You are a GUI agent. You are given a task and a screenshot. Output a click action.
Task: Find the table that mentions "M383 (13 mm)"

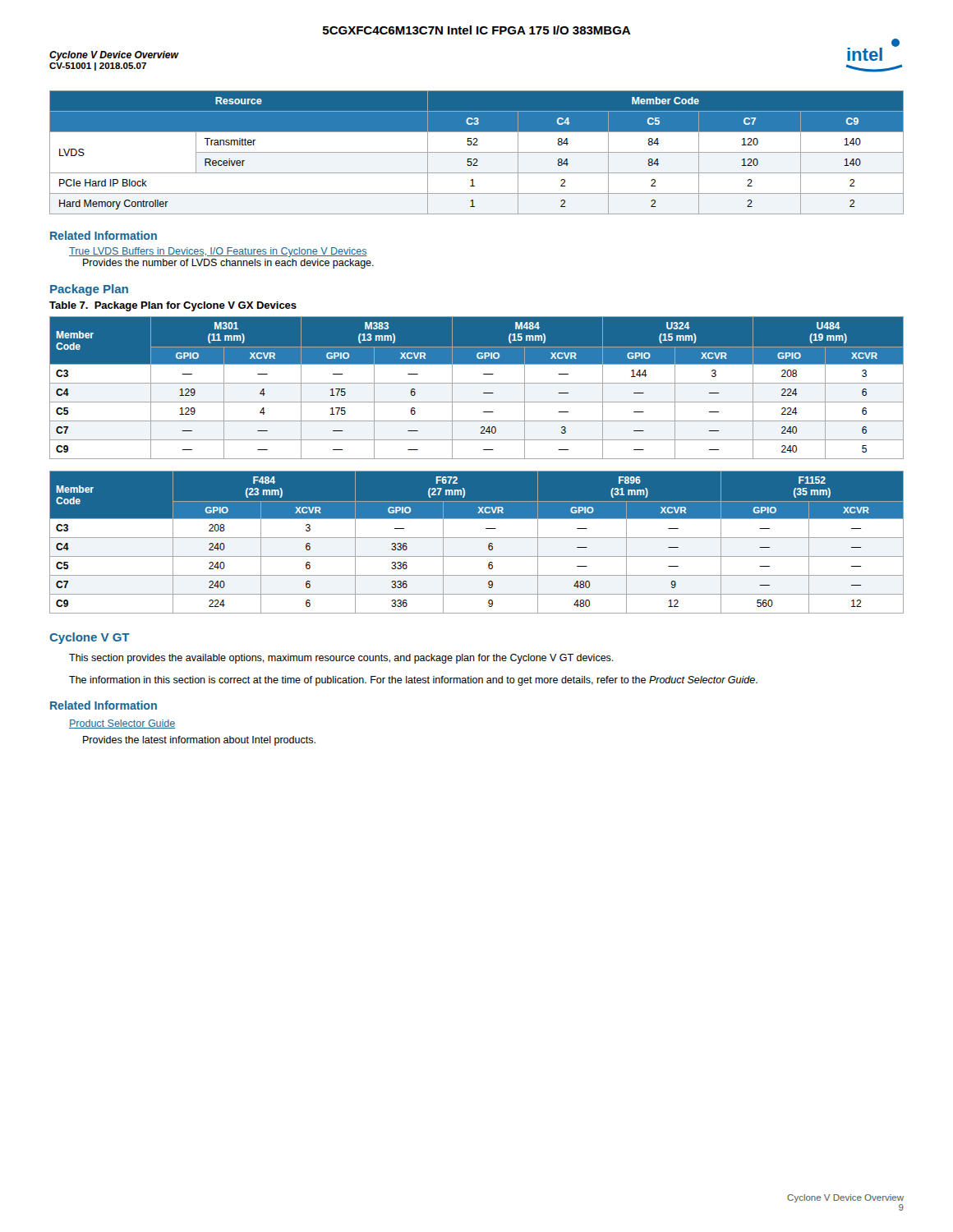click(x=476, y=388)
